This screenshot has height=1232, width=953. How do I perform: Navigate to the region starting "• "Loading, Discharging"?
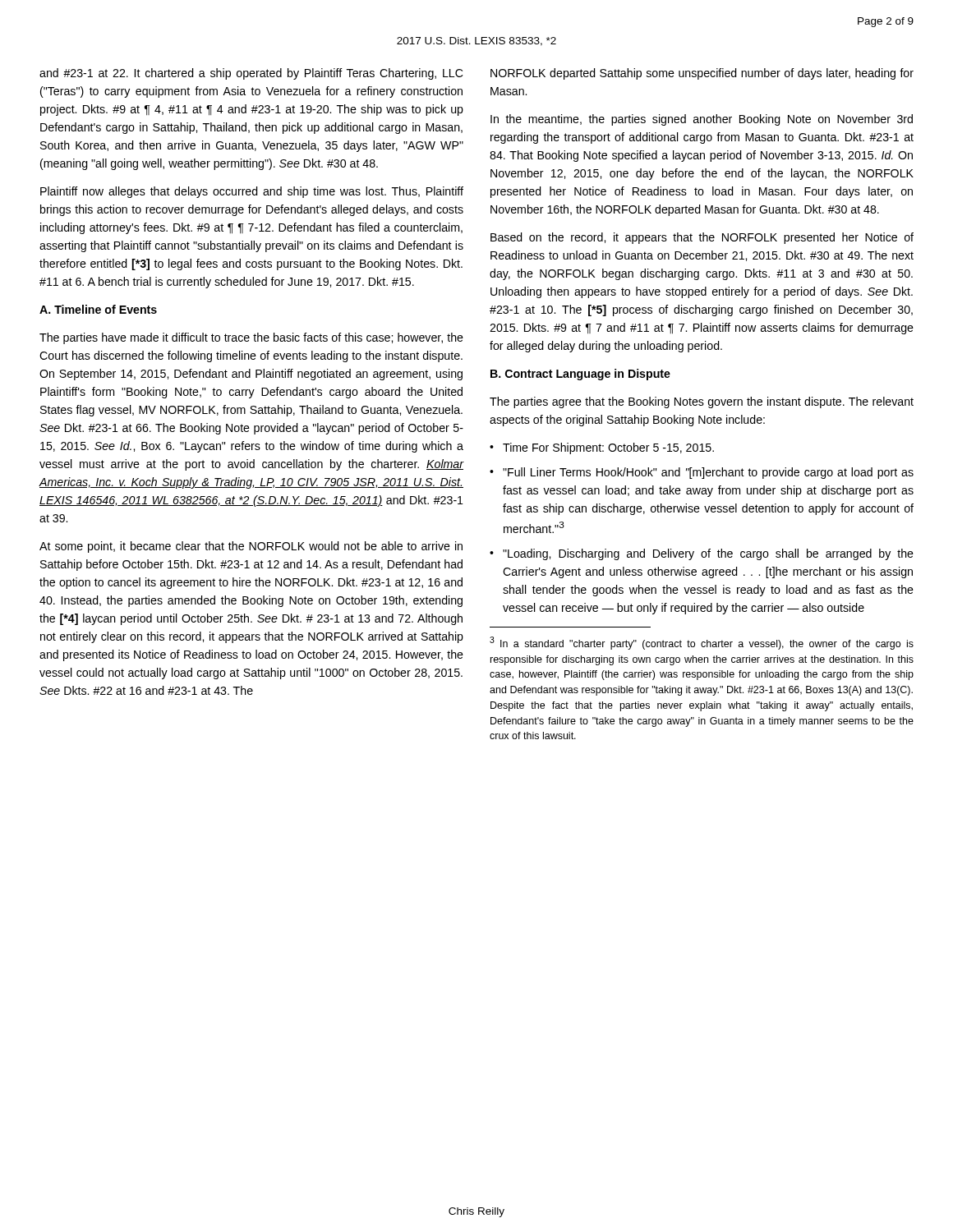tap(702, 580)
